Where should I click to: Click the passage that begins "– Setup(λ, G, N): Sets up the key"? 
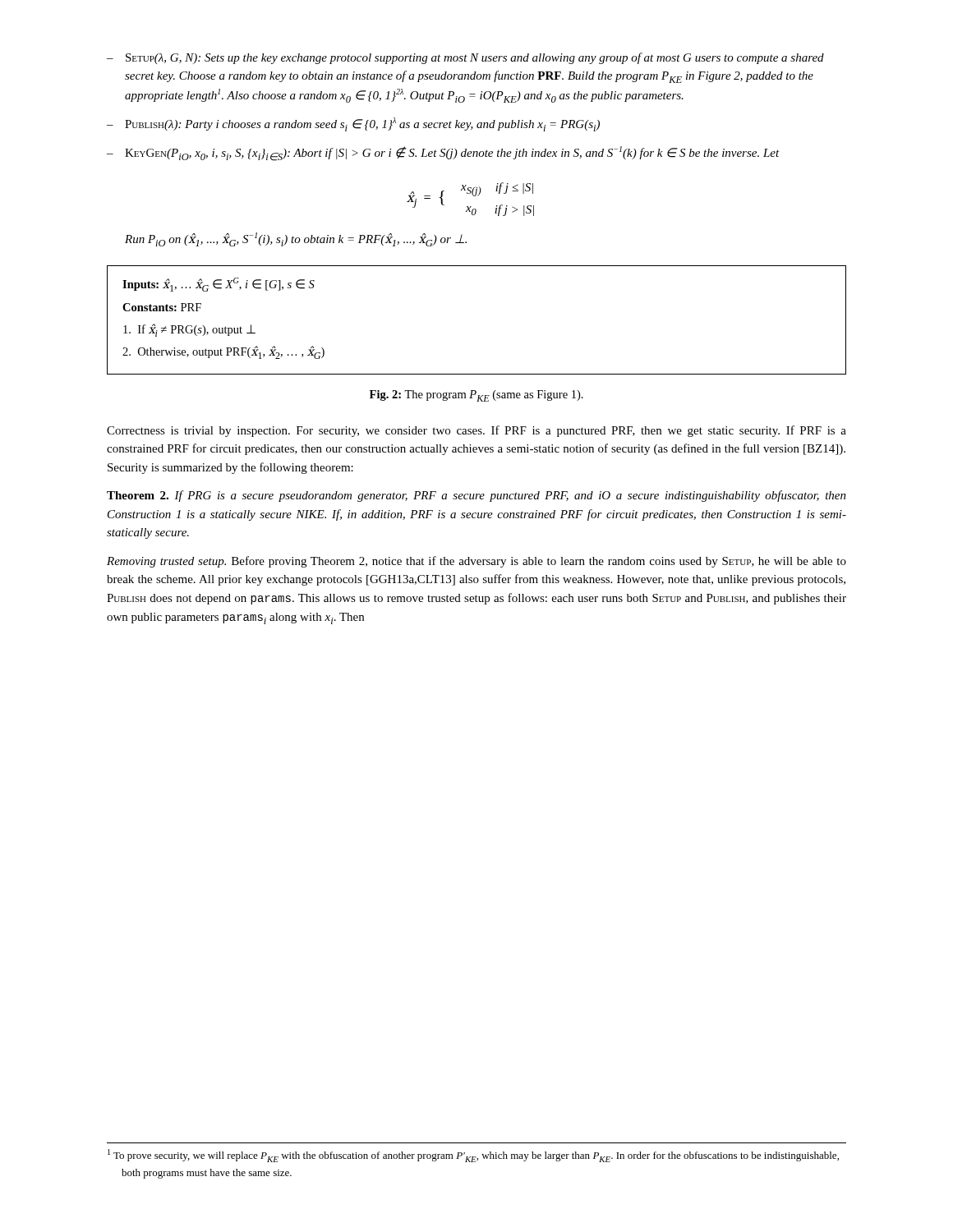[x=476, y=78]
